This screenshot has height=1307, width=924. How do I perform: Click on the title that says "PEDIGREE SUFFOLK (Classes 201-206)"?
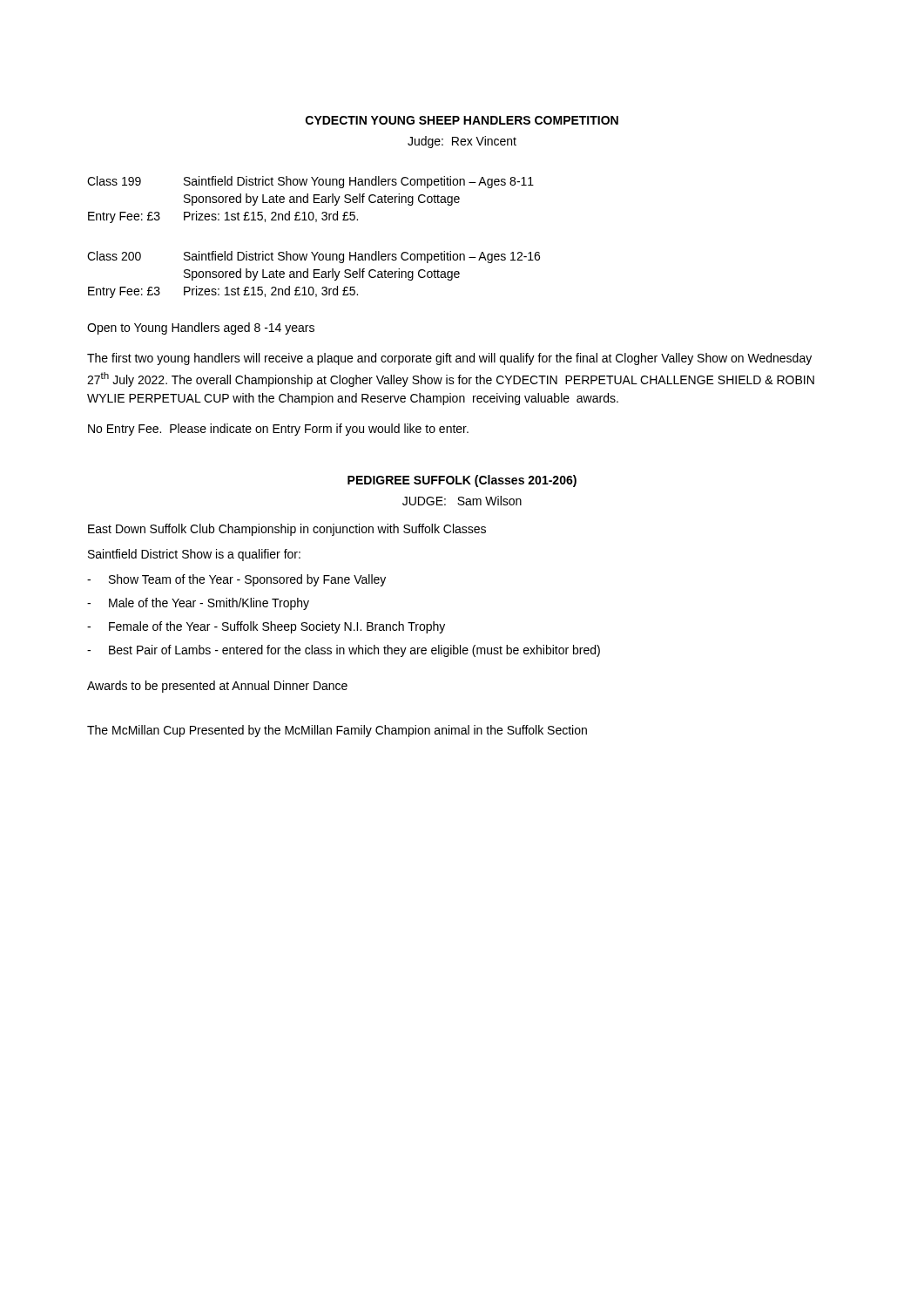coord(462,480)
